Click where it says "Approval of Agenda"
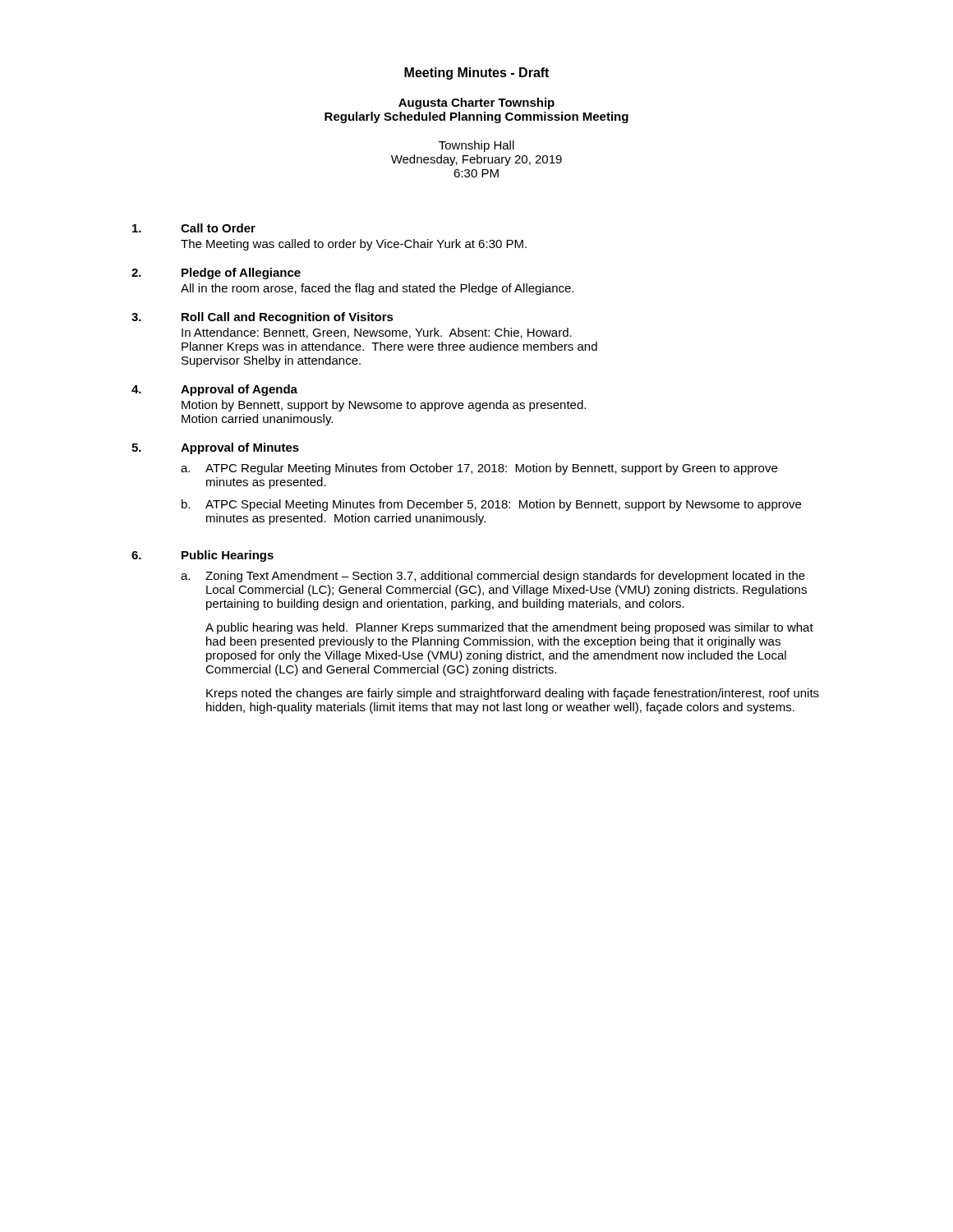 point(239,389)
